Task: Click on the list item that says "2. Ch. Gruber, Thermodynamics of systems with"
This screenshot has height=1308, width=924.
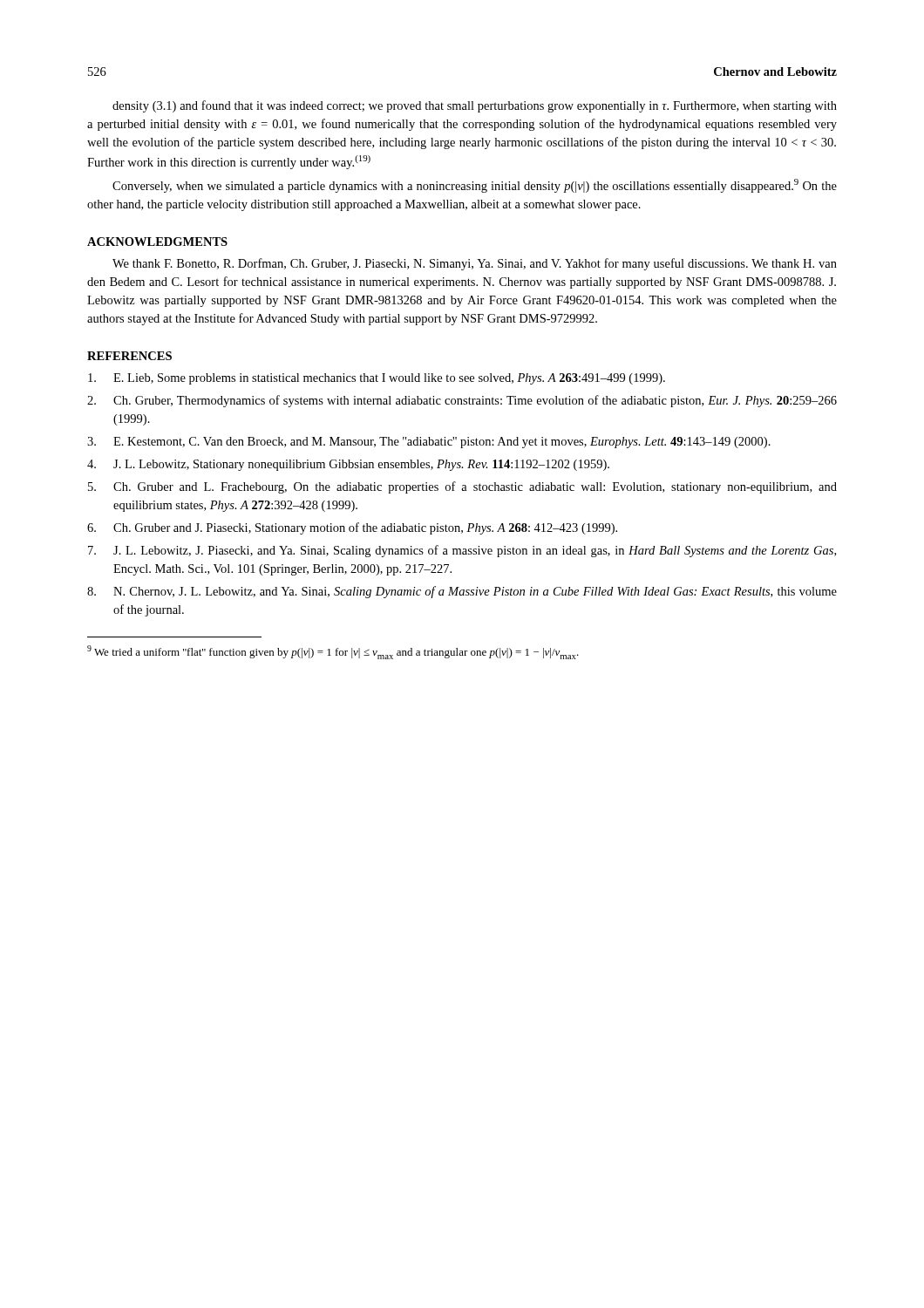Action: point(462,410)
